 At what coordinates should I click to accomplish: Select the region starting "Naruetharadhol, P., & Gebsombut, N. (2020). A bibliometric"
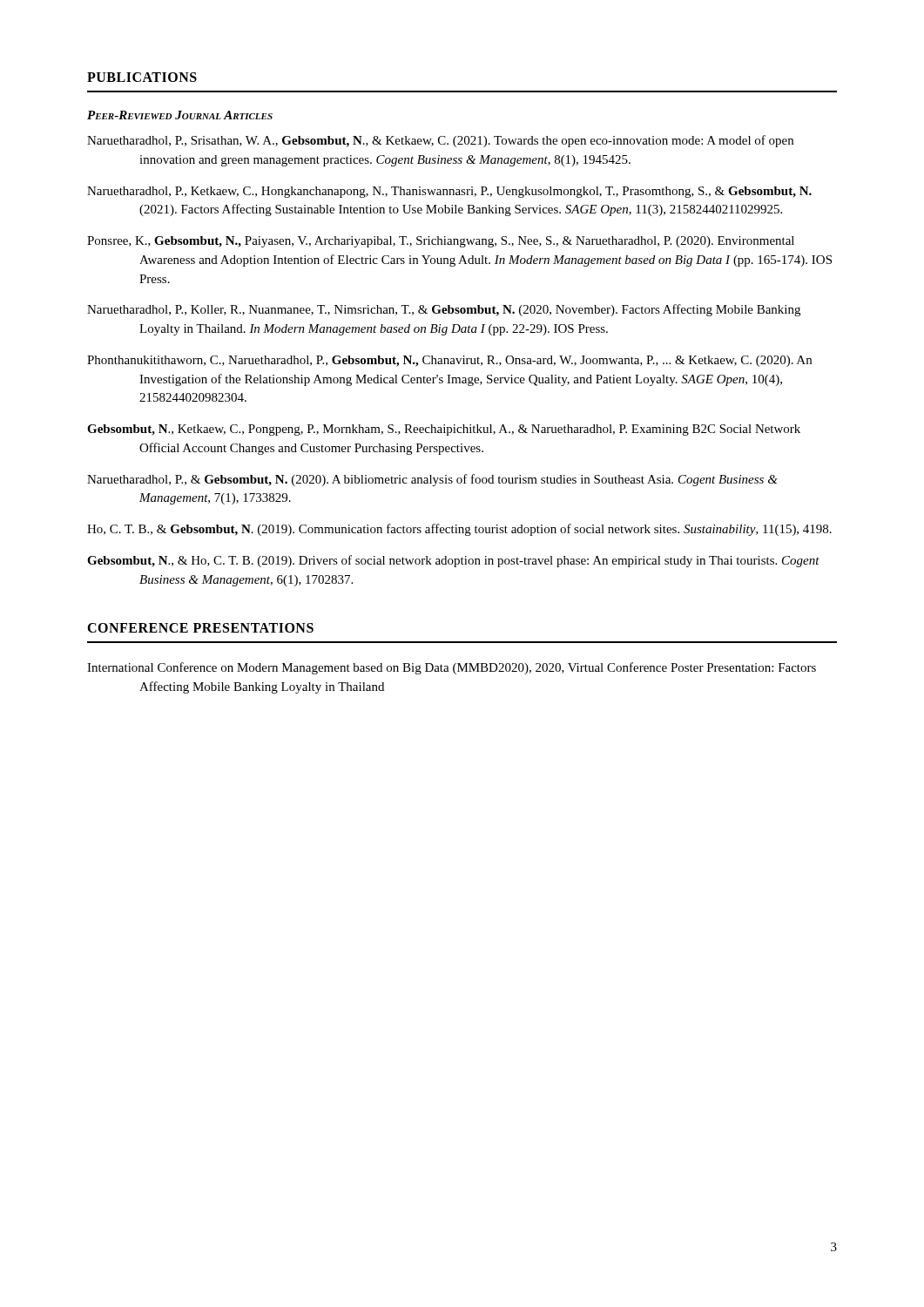[432, 488]
